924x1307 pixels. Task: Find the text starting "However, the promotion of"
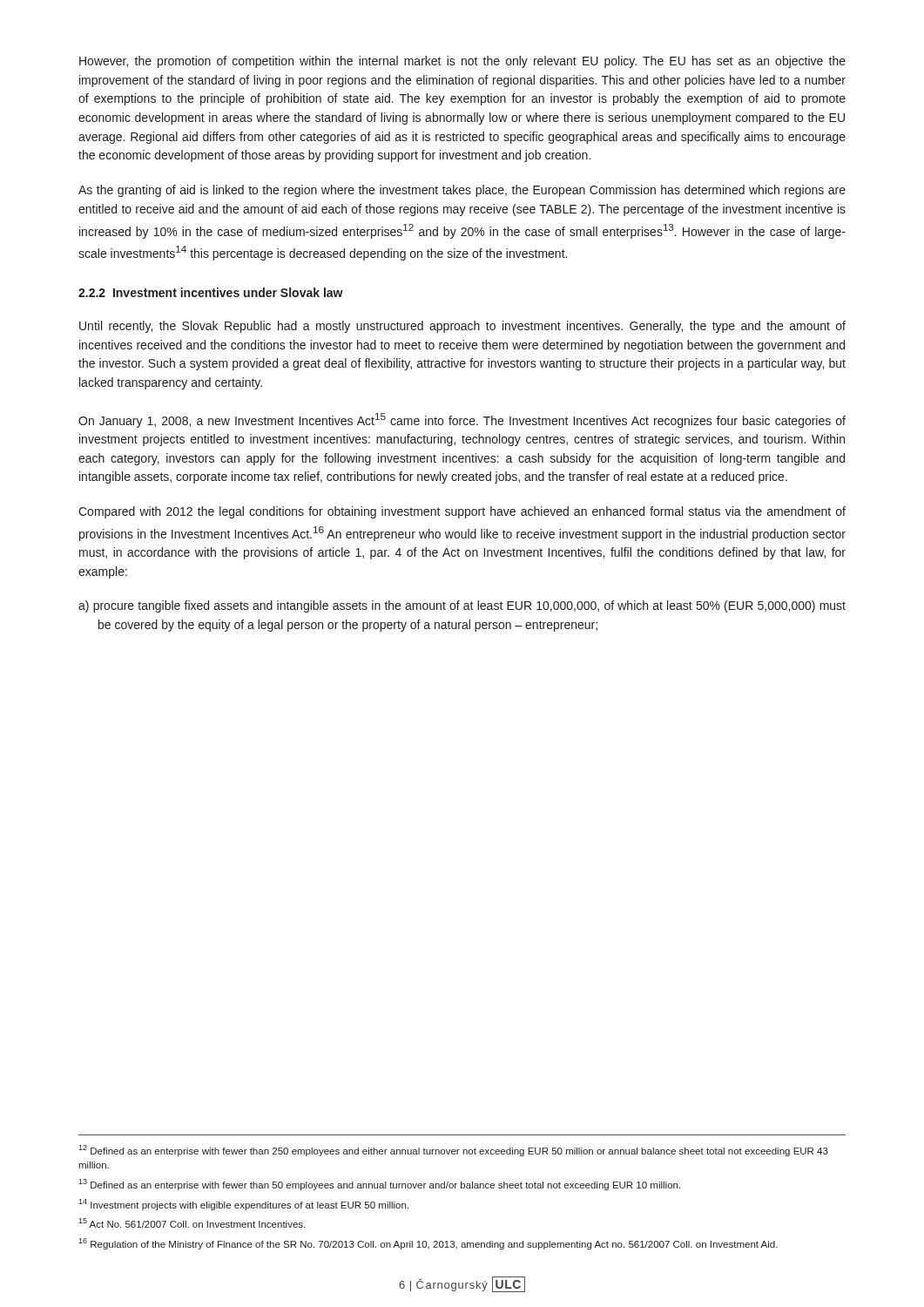coord(462,109)
